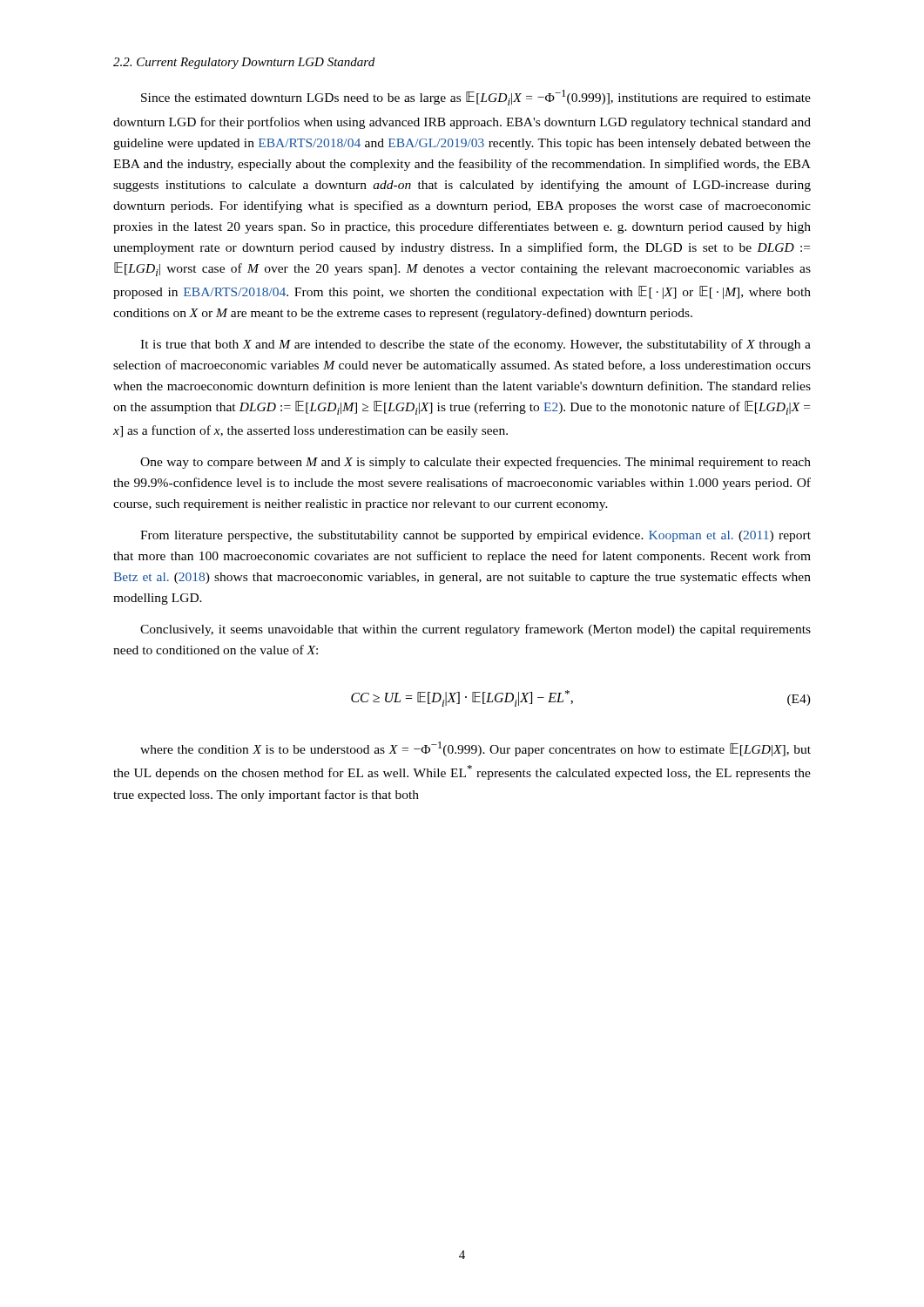Viewport: 924px width, 1307px height.
Task: Click on the text block starting "2.2. Current Regulatory"
Action: coord(244,62)
